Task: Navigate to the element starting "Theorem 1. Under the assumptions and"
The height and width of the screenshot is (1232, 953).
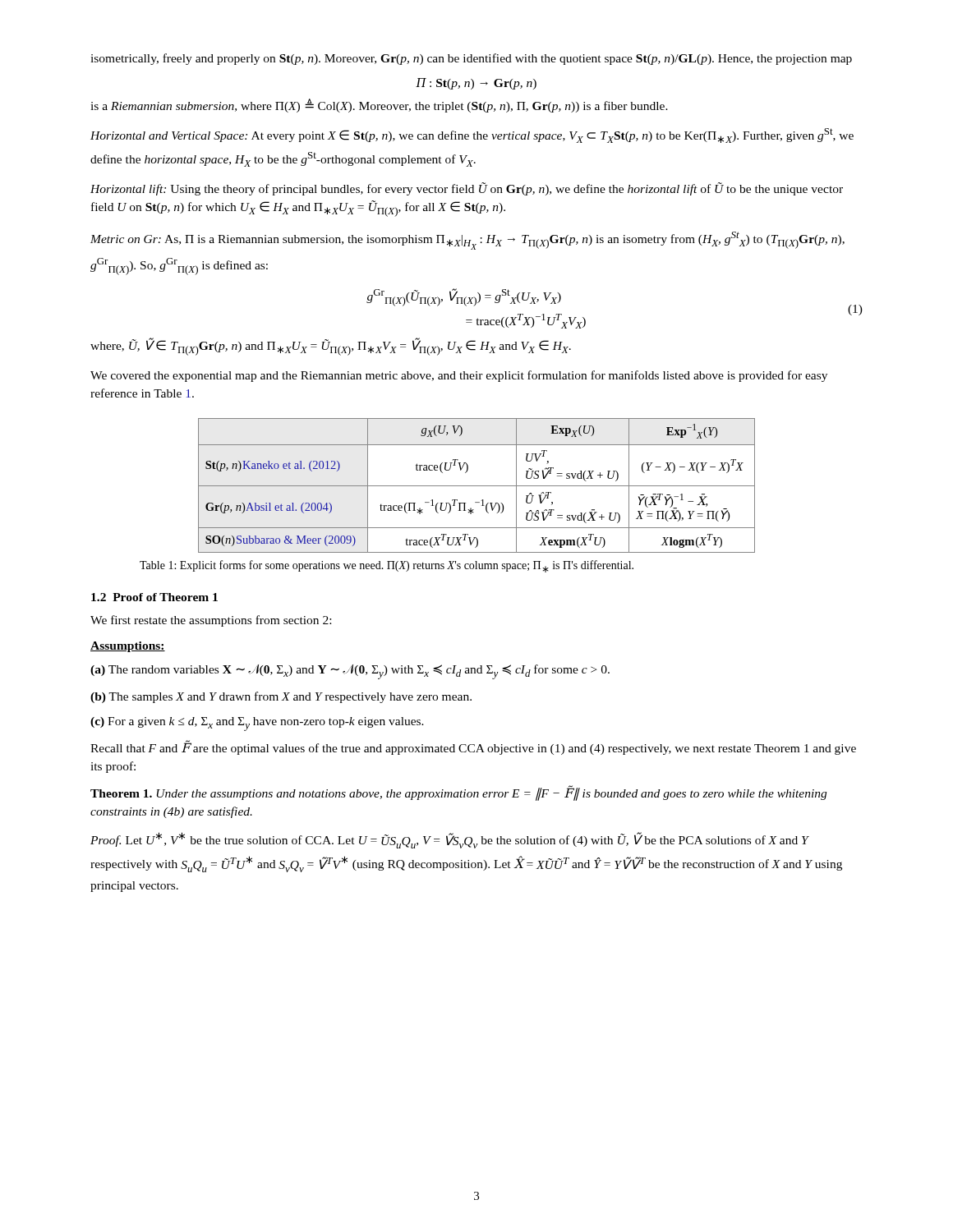Action: pyautogui.click(x=459, y=802)
